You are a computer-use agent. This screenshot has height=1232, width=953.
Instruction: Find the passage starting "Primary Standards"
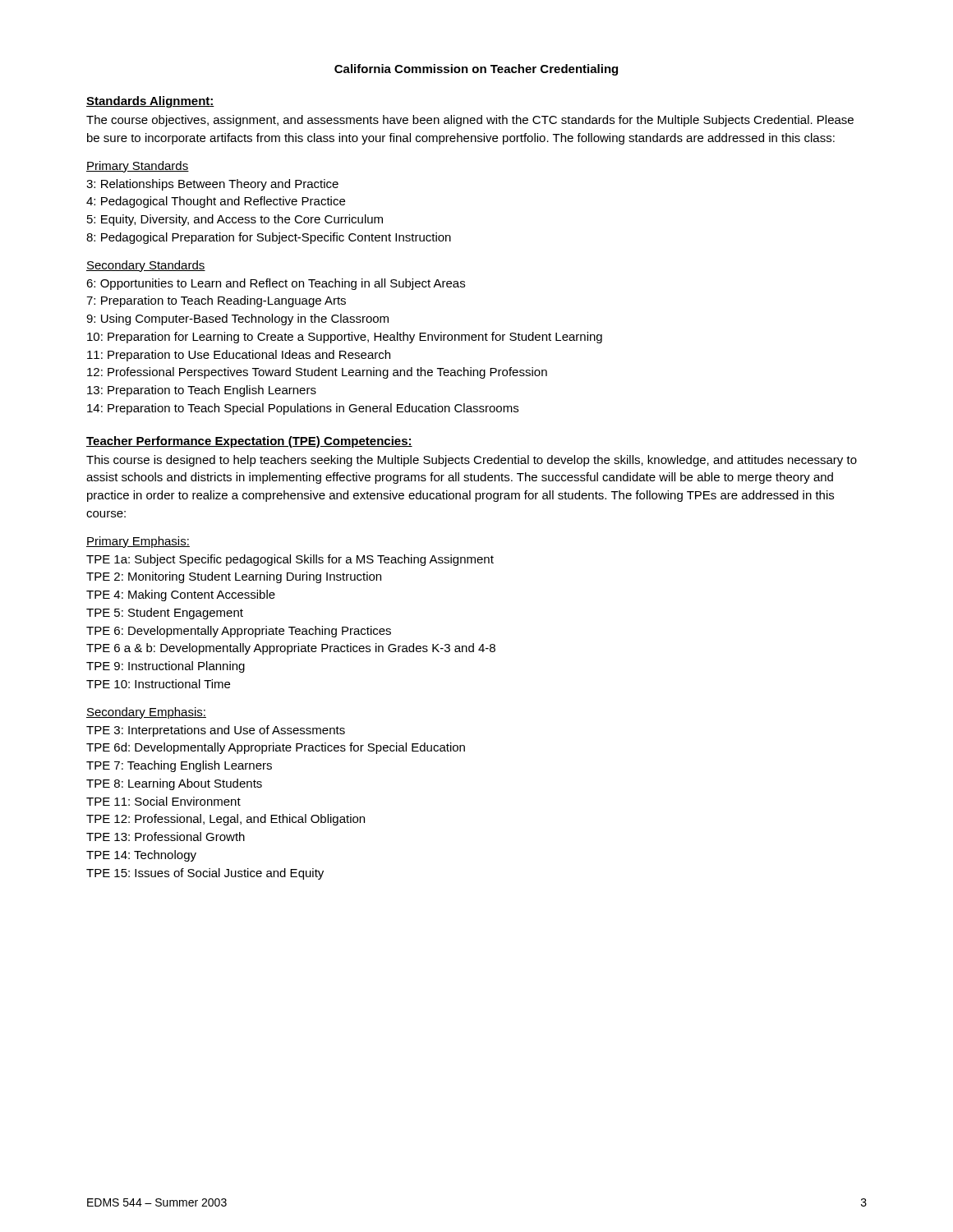click(137, 165)
